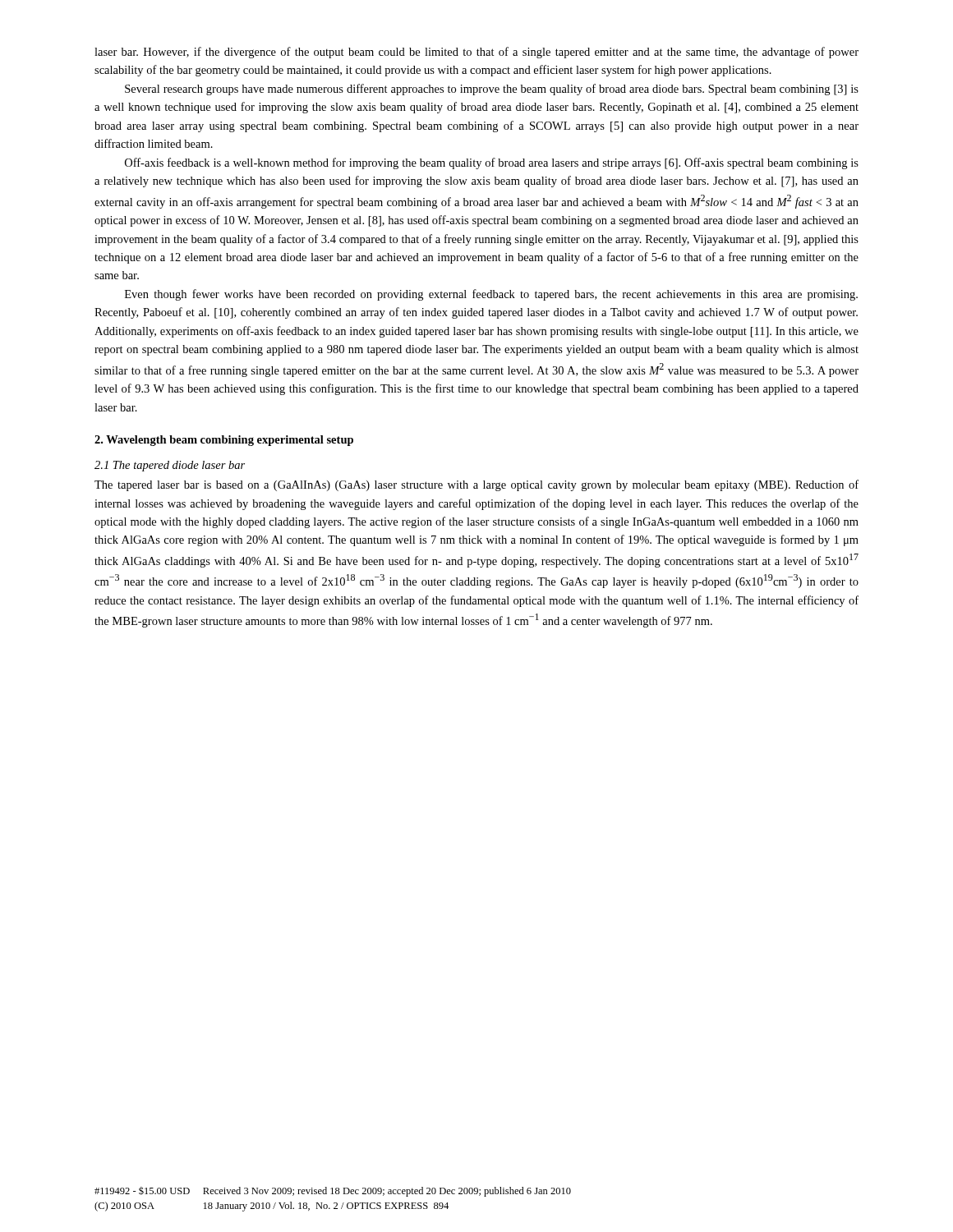This screenshot has width=953, height=1232.
Task: Find the text block starting "2.1 The tapered diode laser bar"
Action: pos(170,465)
